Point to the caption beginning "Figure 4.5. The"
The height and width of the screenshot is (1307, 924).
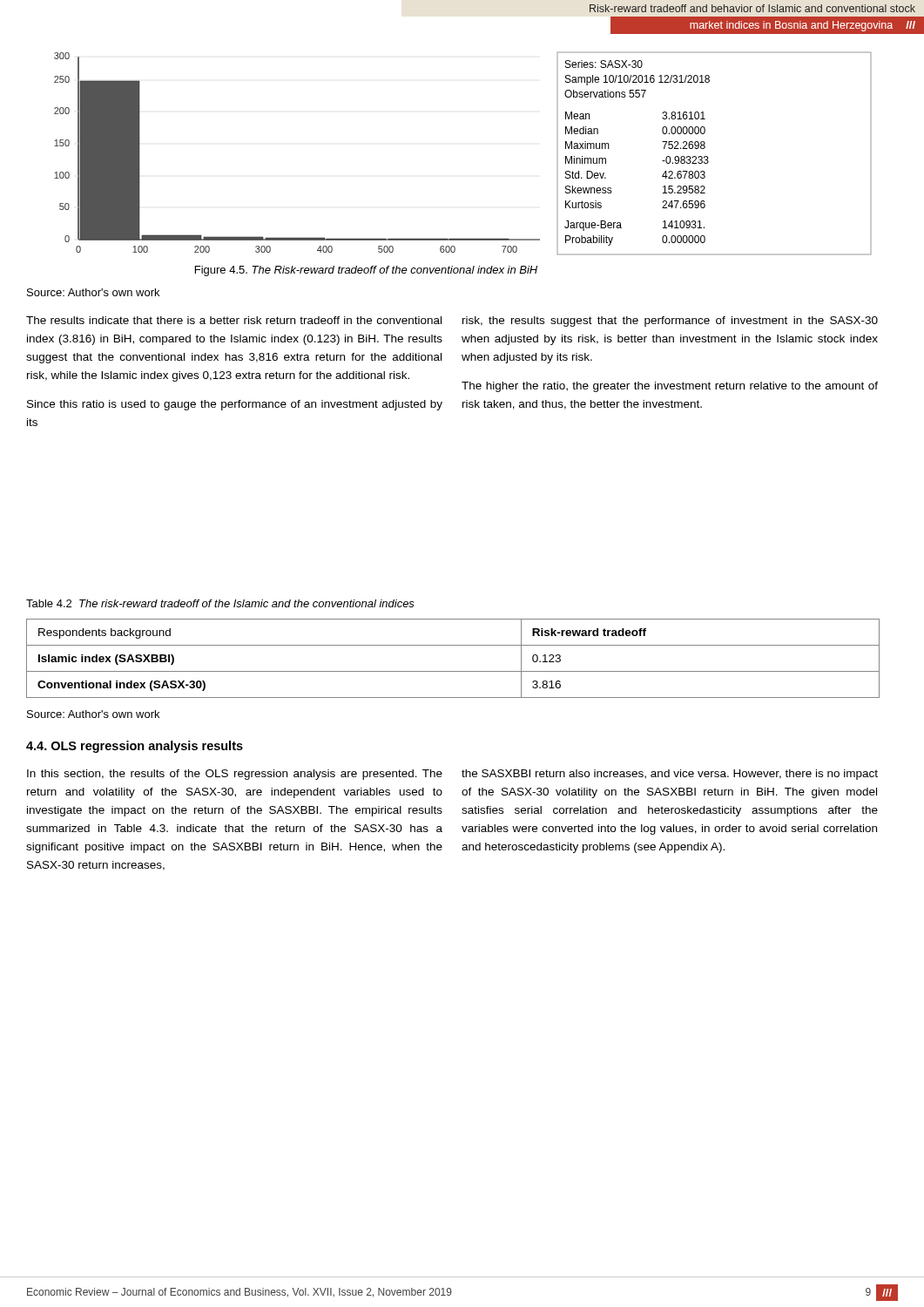[x=366, y=270]
